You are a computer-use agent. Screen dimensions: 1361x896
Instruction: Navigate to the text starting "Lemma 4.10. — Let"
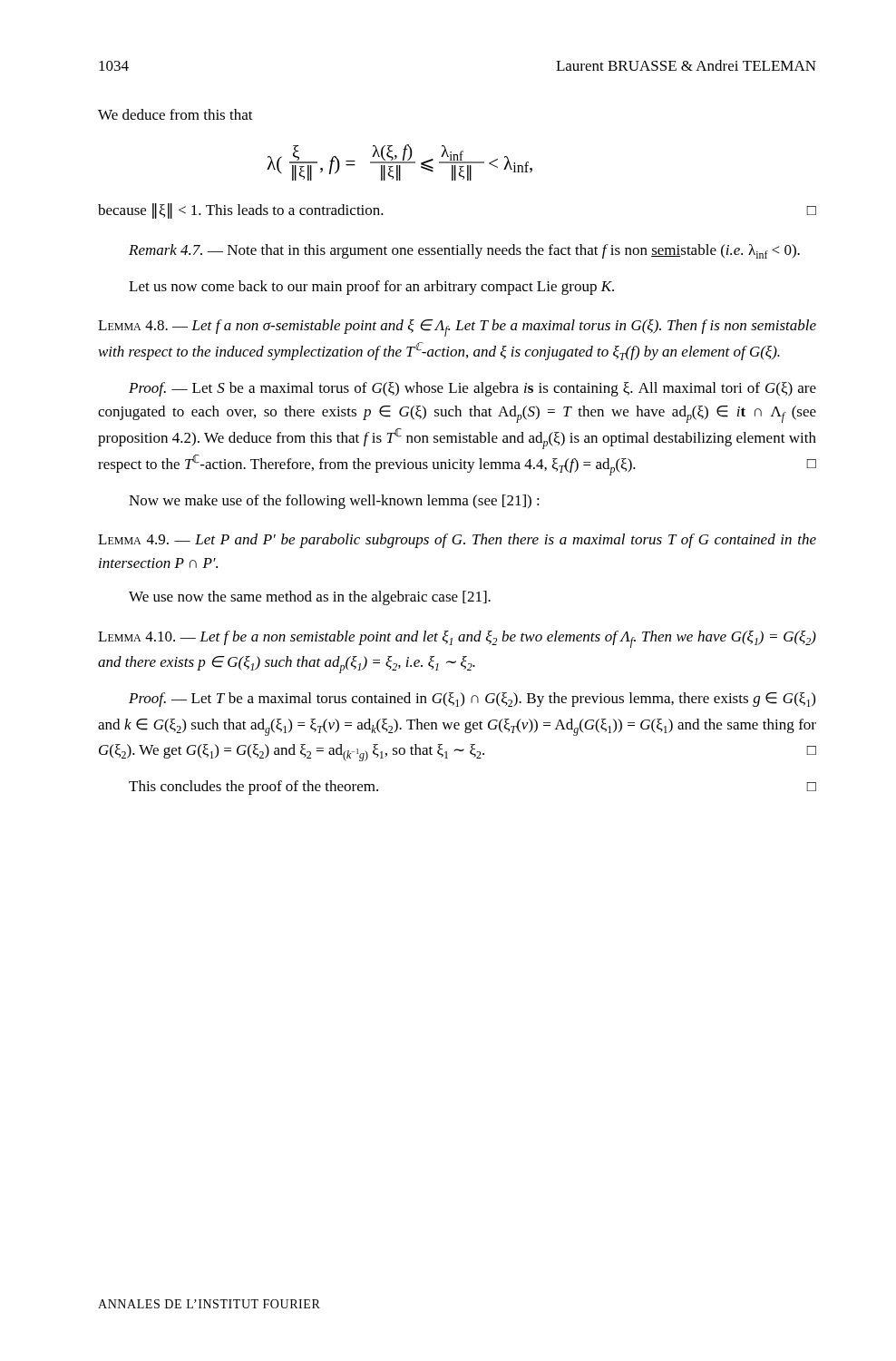(457, 651)
